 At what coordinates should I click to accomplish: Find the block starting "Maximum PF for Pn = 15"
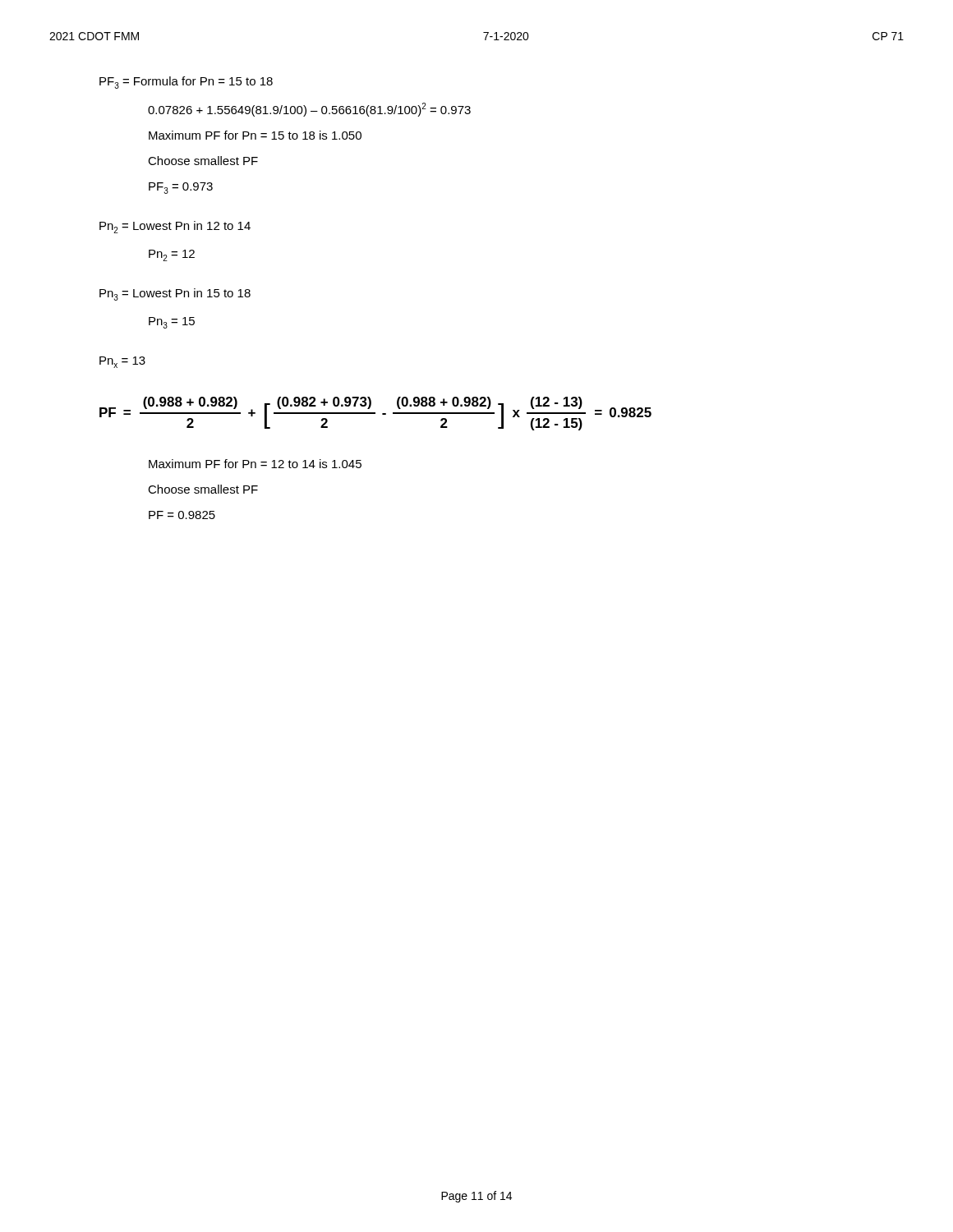pos(255,135)
